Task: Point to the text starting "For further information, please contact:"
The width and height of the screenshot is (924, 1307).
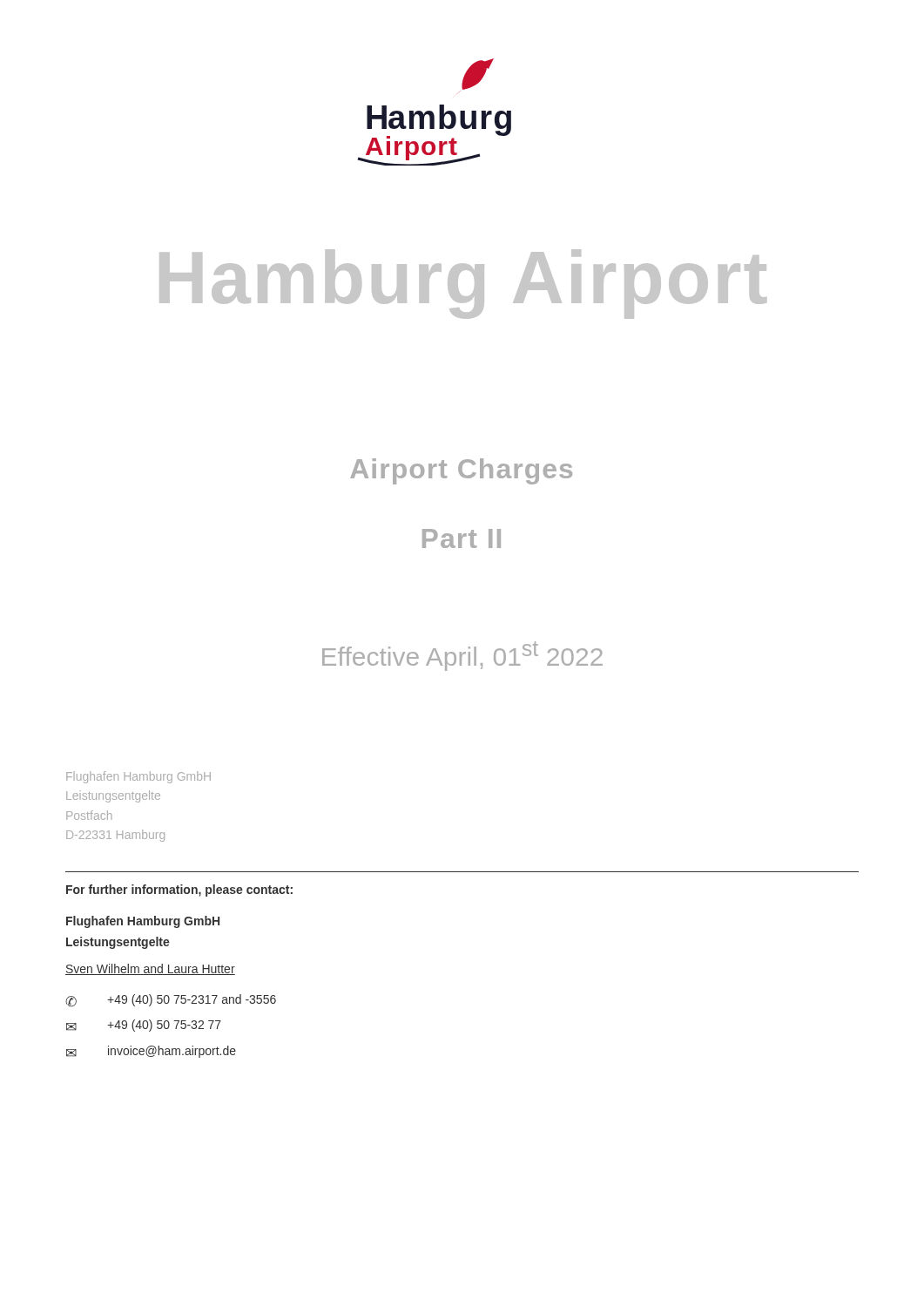Action: (179, 973)
